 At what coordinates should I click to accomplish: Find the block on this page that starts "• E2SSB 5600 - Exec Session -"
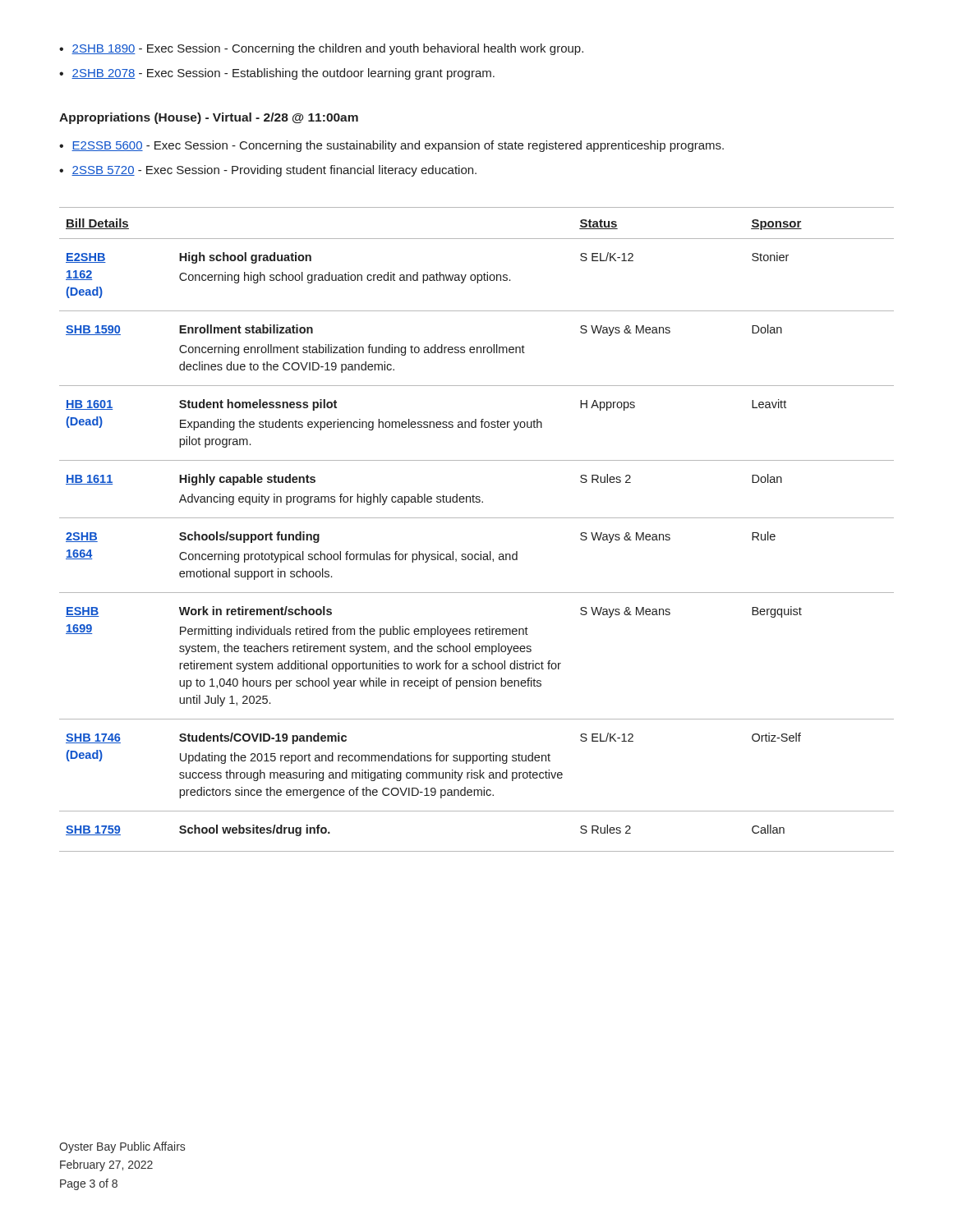pos(392,146)
